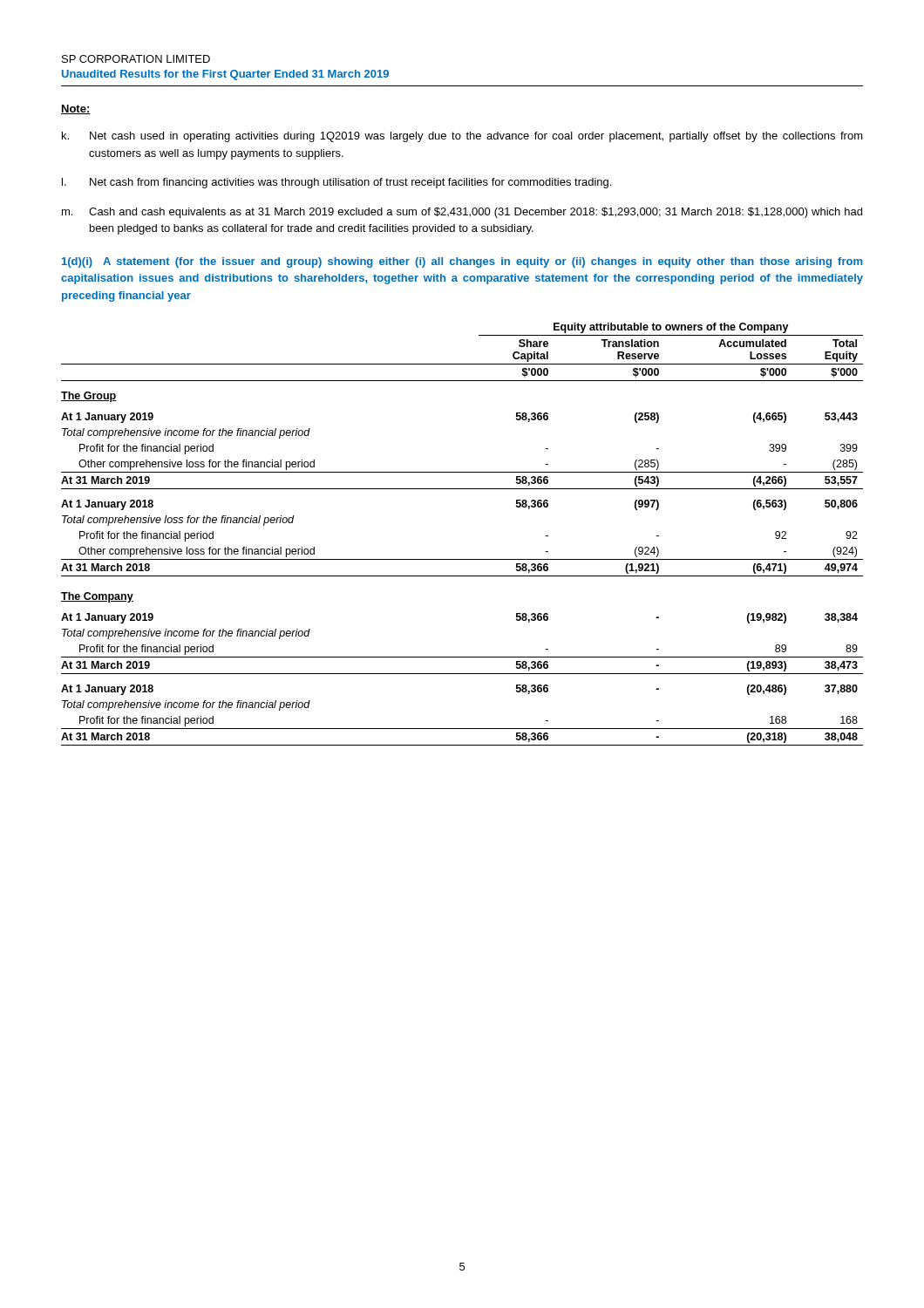Find the text block starting "l. Net cash from financing activities was through"
This screenshot has height=1308, width=924.
(x=462, y=182)
